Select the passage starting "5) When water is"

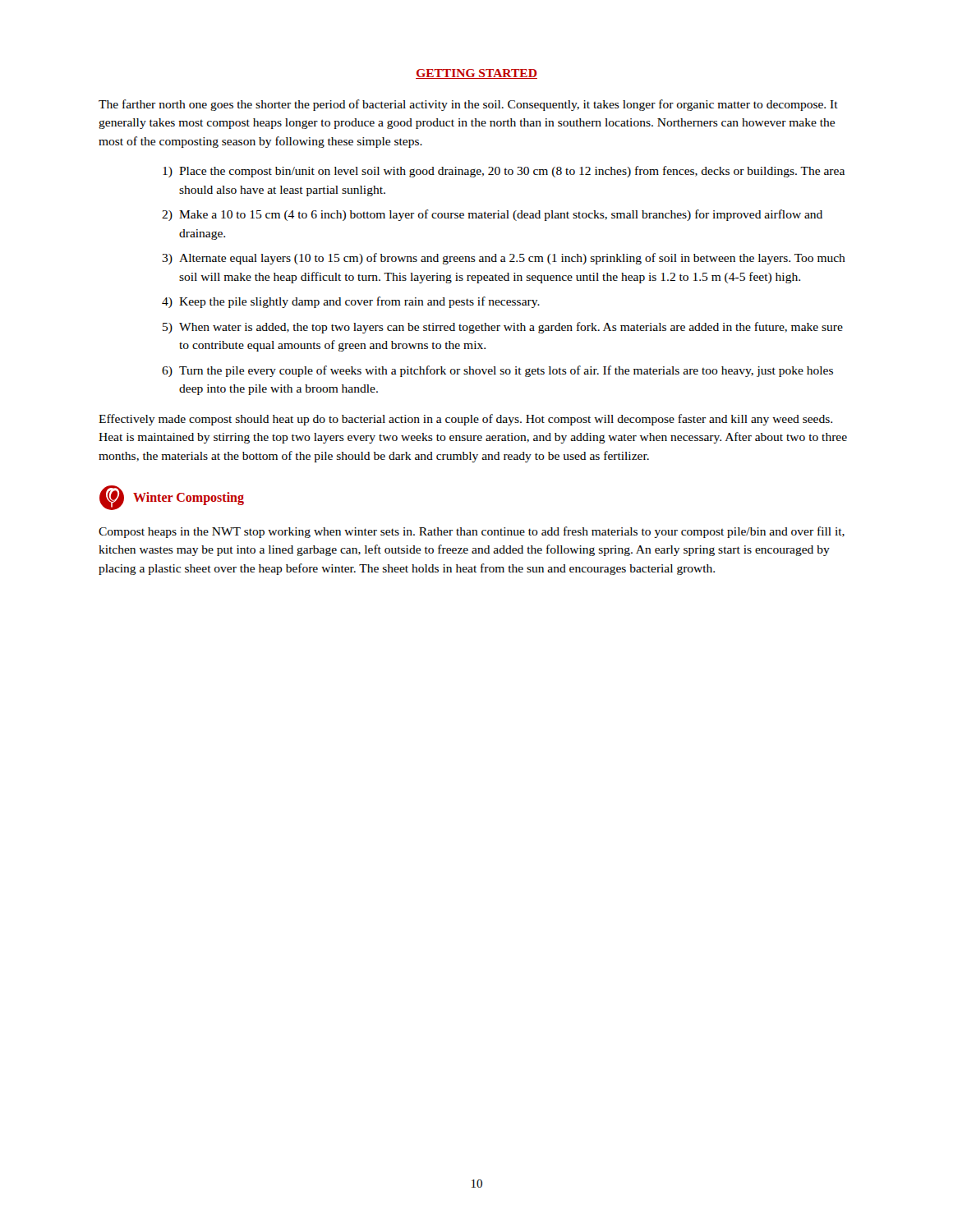coord(501,336)
